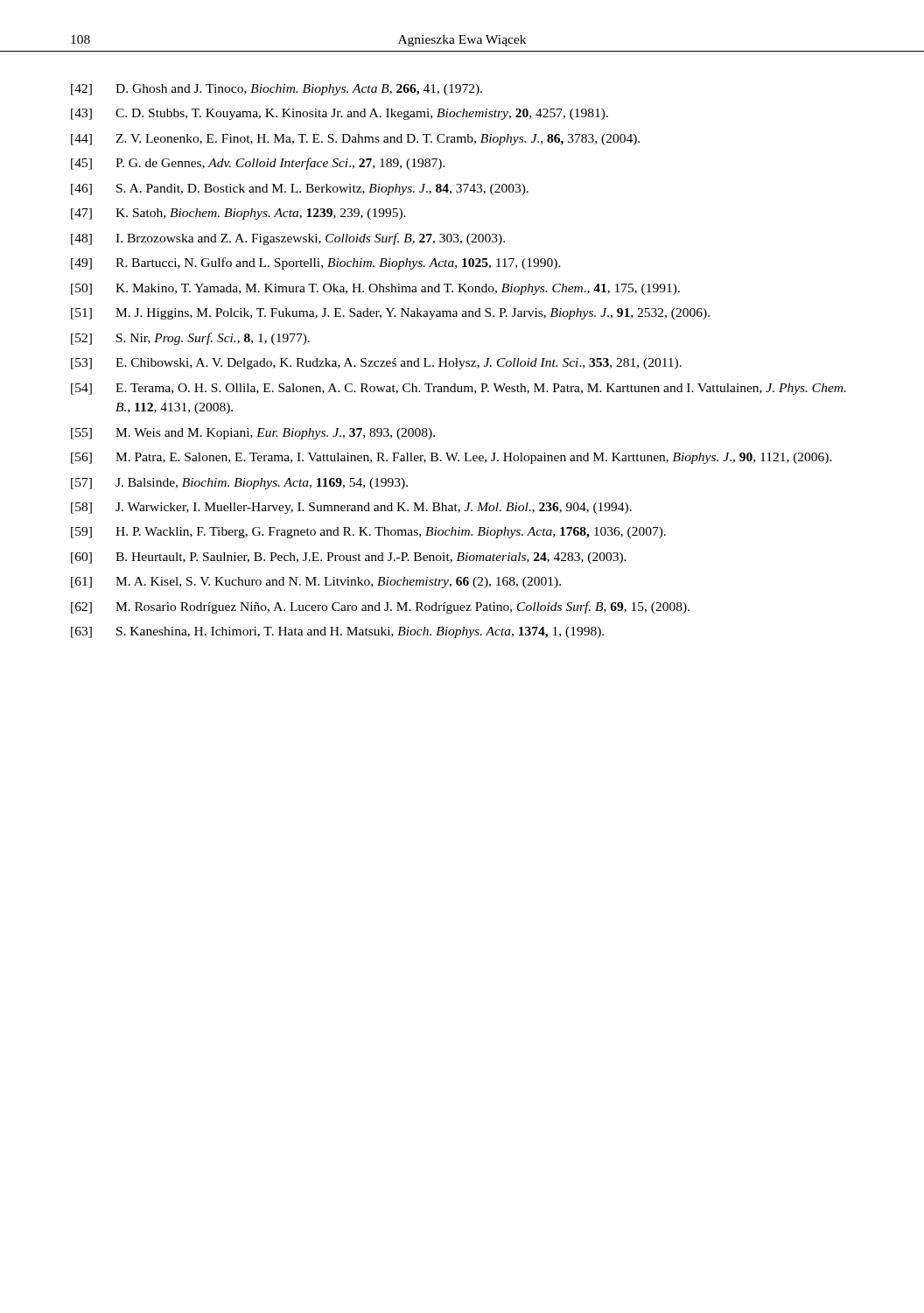Where is the passage that starts "[43] C. D."?

(x=462, y=114)
